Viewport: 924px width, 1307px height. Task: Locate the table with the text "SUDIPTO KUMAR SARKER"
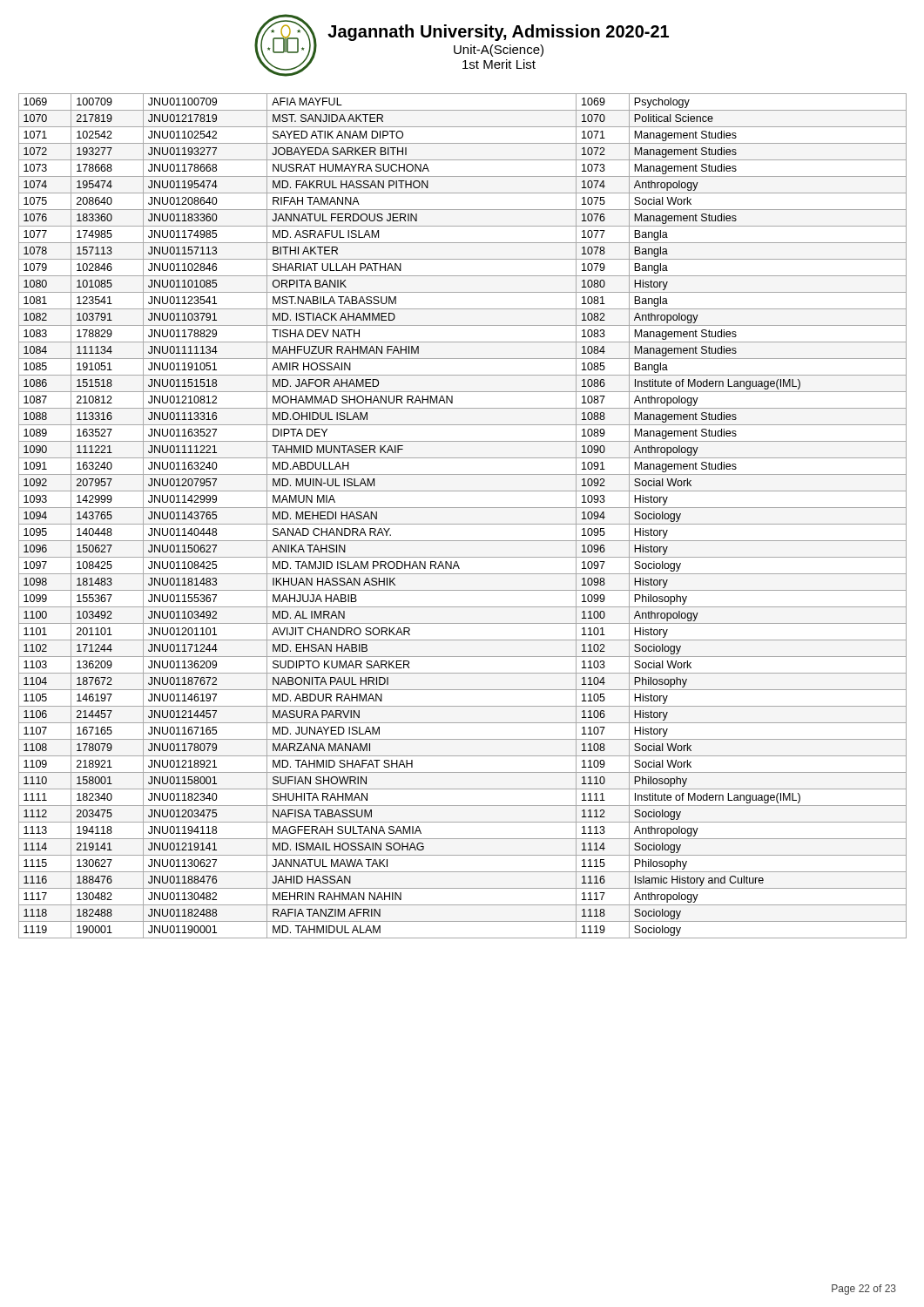462,516
